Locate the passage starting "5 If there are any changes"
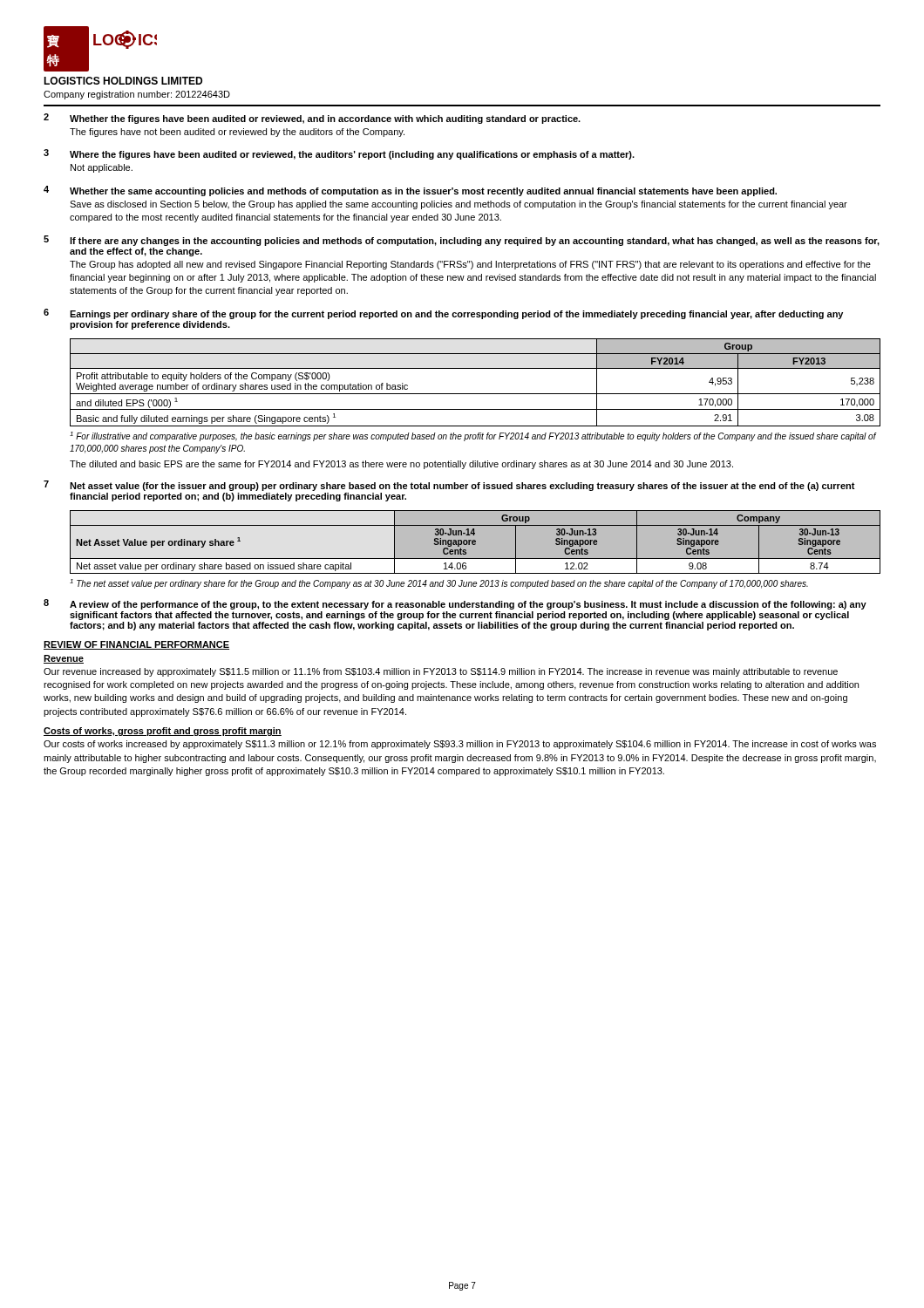Viewport: 924px width, 1308px height. 462,267
